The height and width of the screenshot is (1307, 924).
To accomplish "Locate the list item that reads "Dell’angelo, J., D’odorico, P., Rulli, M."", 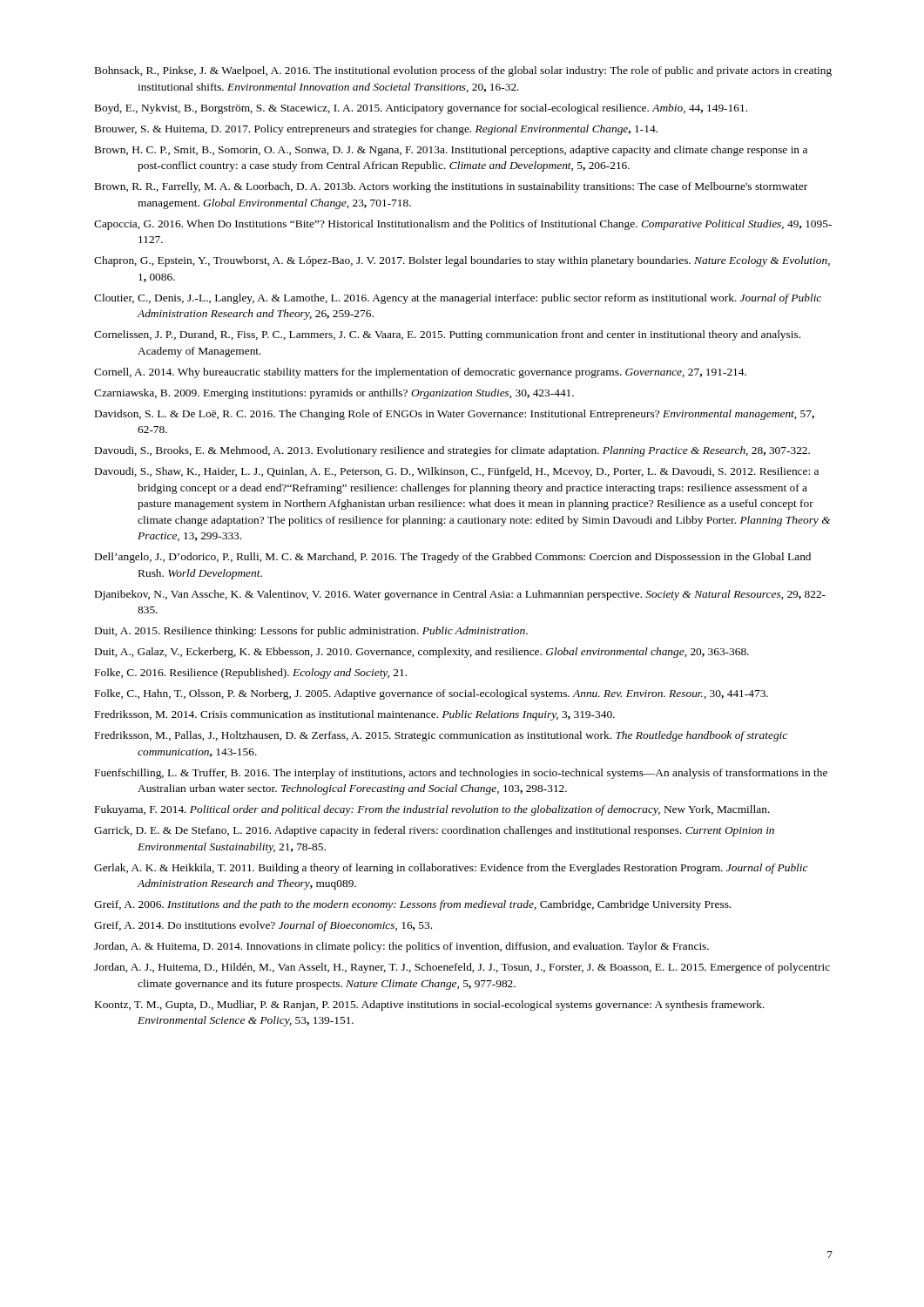I will (x=453, y=564).
